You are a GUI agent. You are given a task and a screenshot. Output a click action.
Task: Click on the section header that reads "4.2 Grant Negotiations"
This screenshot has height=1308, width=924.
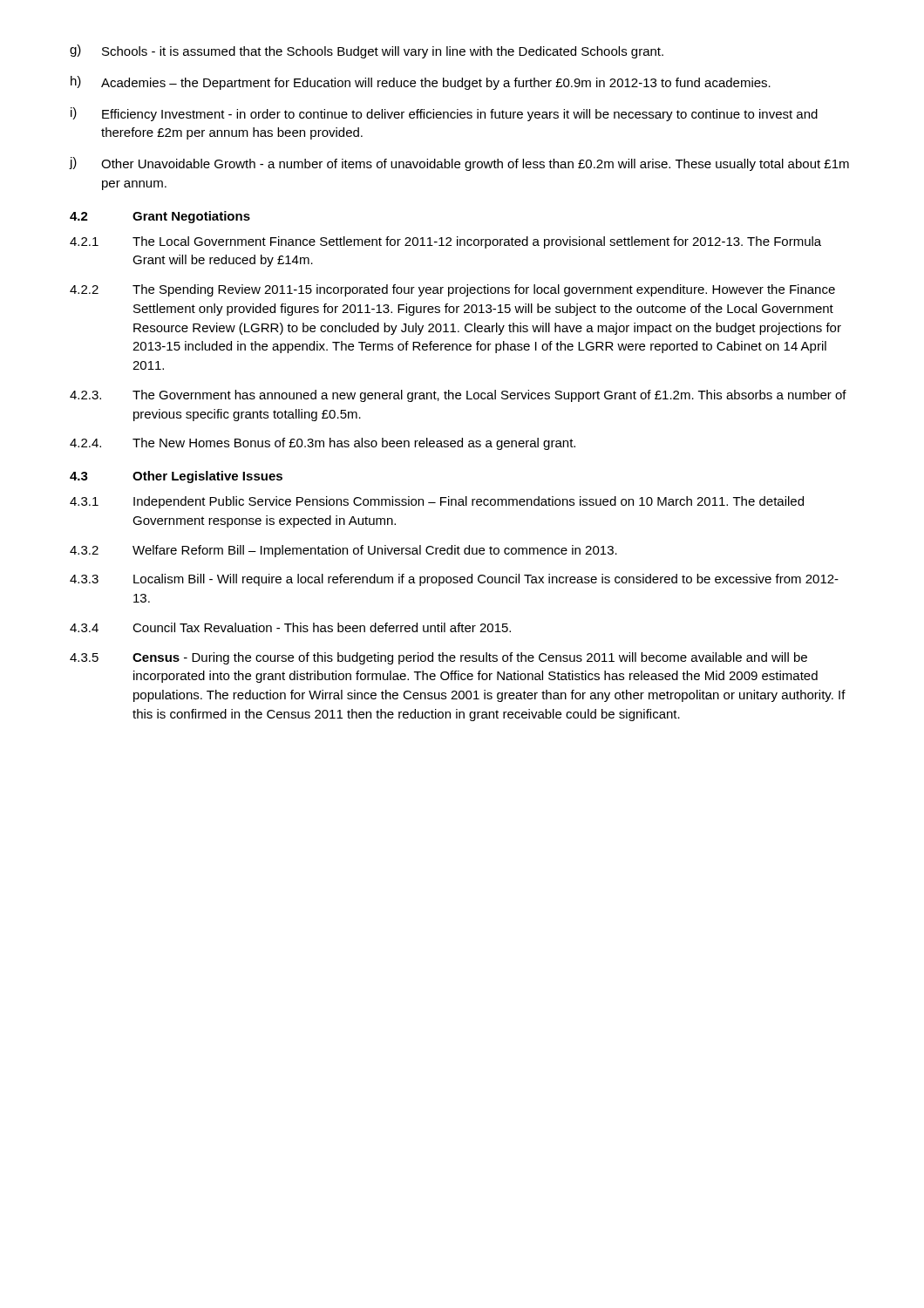(160, 215)
